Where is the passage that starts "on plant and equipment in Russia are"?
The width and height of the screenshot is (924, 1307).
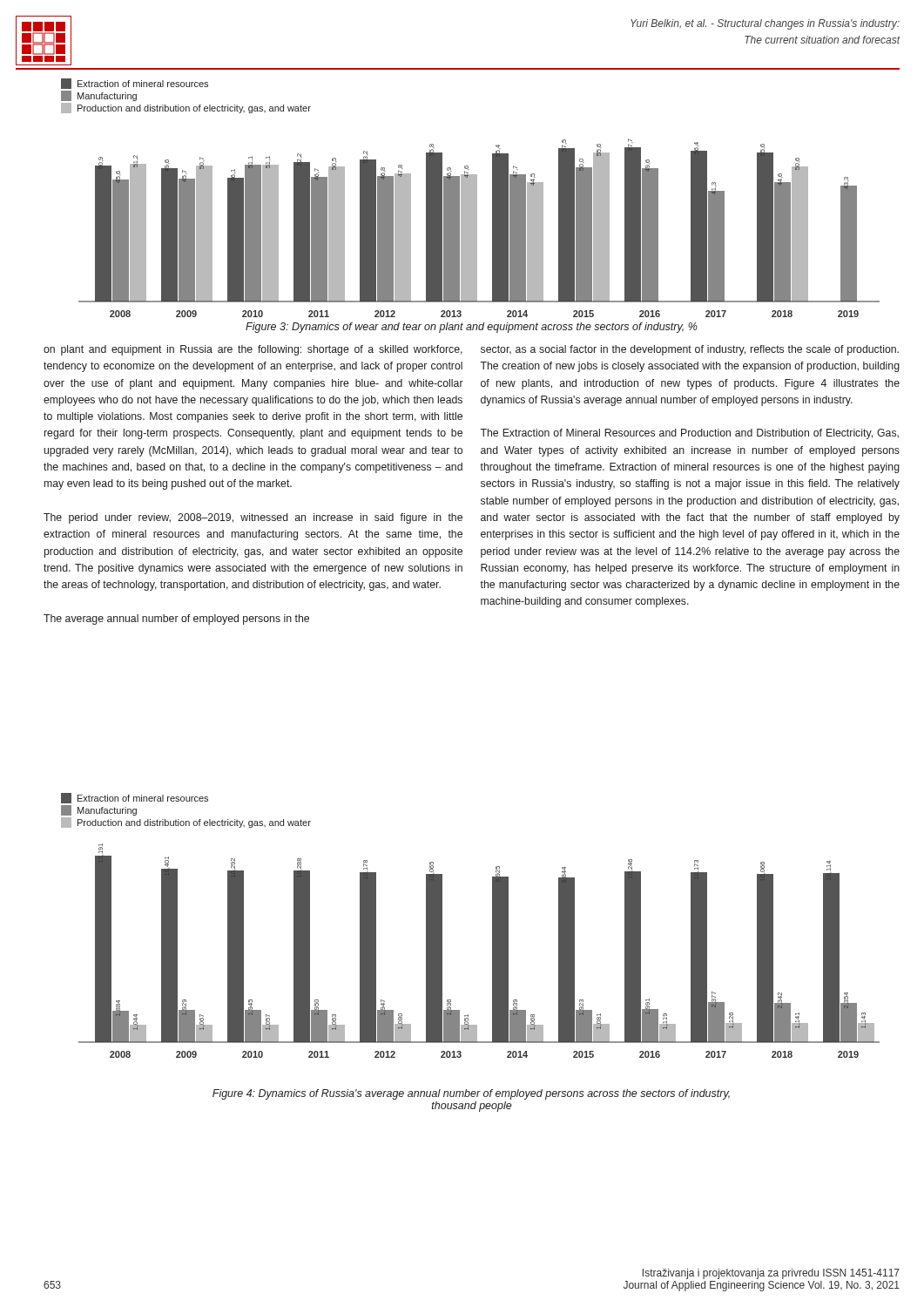pos(253,484)
